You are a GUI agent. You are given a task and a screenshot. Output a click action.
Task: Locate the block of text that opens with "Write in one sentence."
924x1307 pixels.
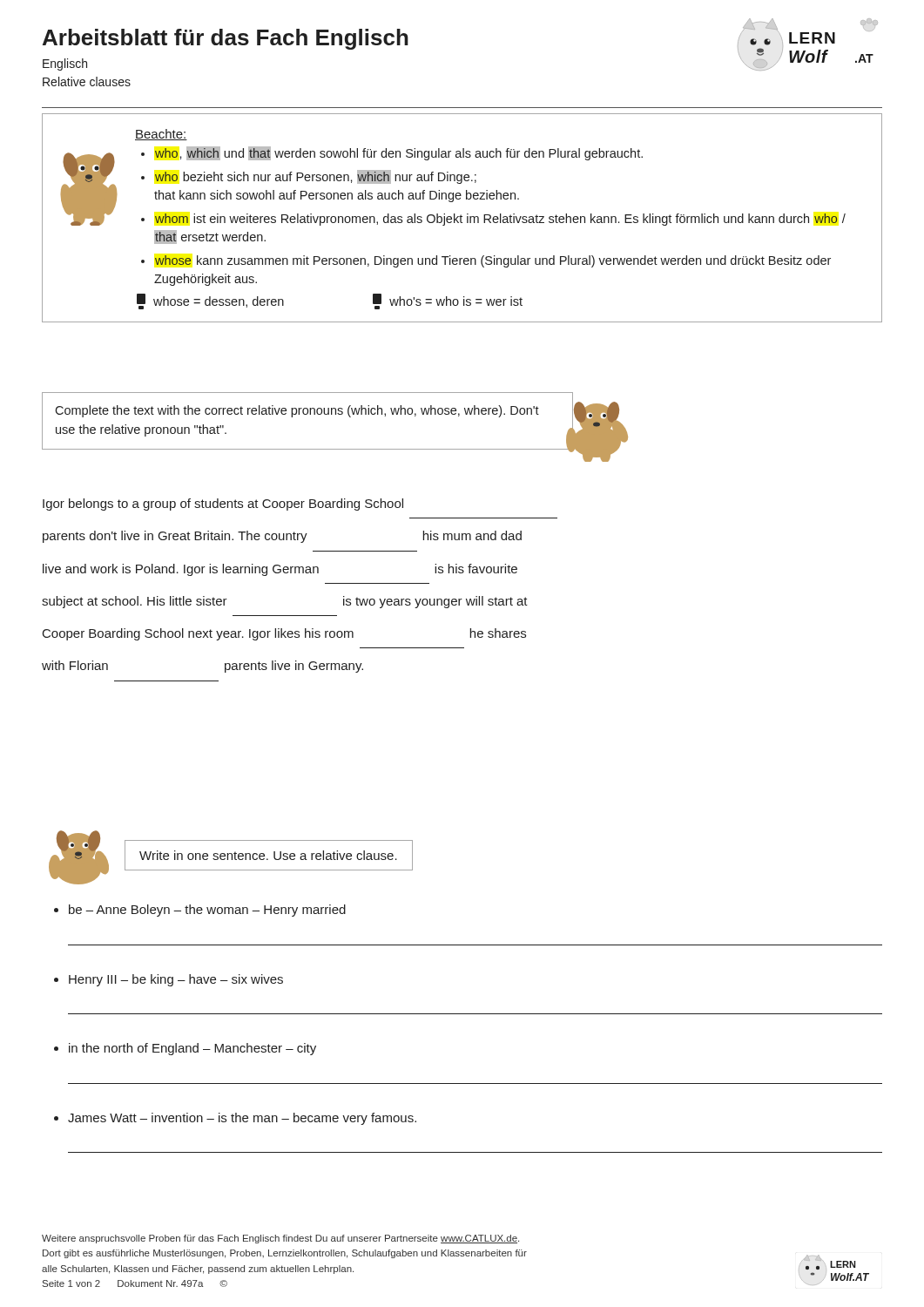point(268,855)
